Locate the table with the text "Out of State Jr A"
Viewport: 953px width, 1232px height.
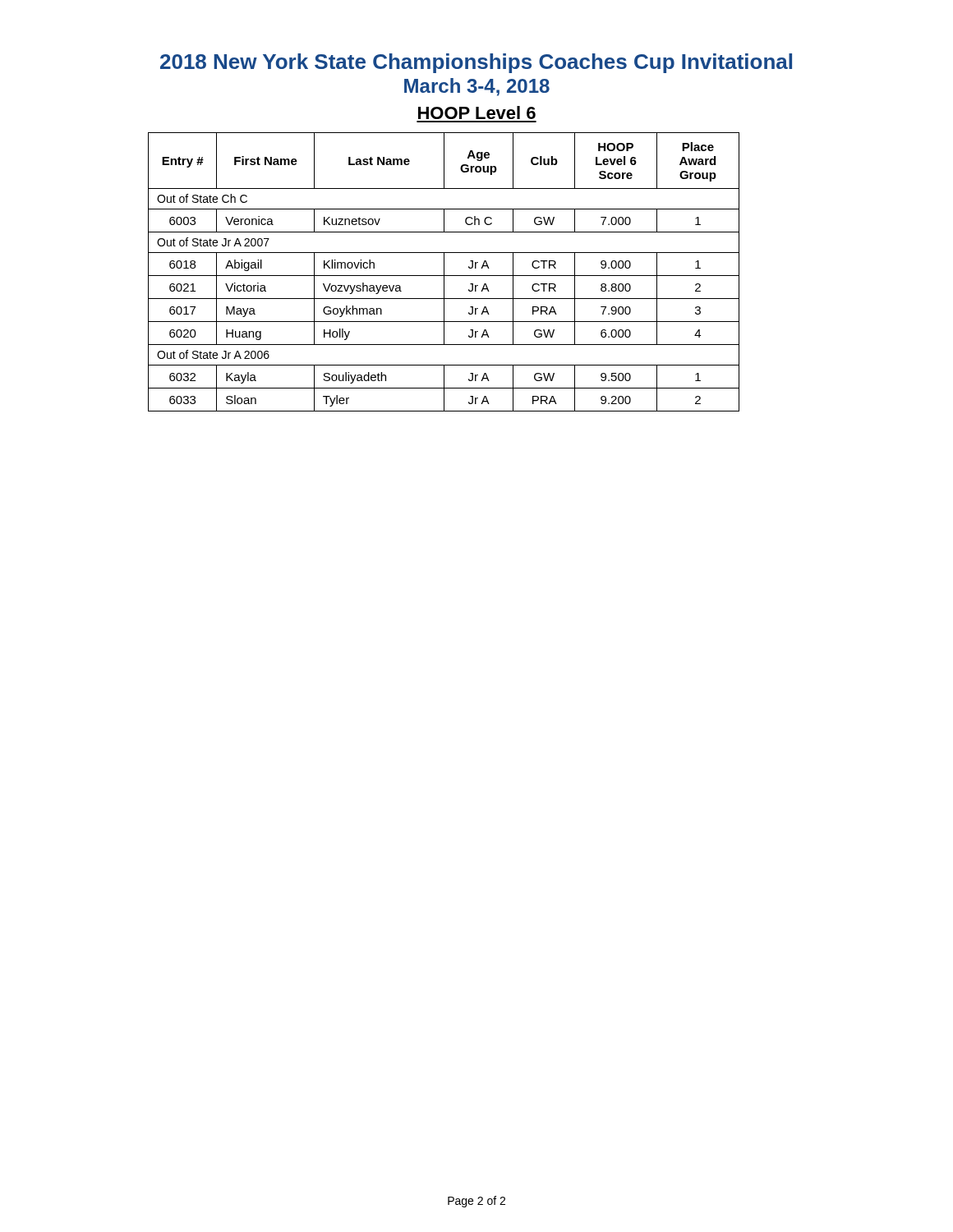[476, 272]
